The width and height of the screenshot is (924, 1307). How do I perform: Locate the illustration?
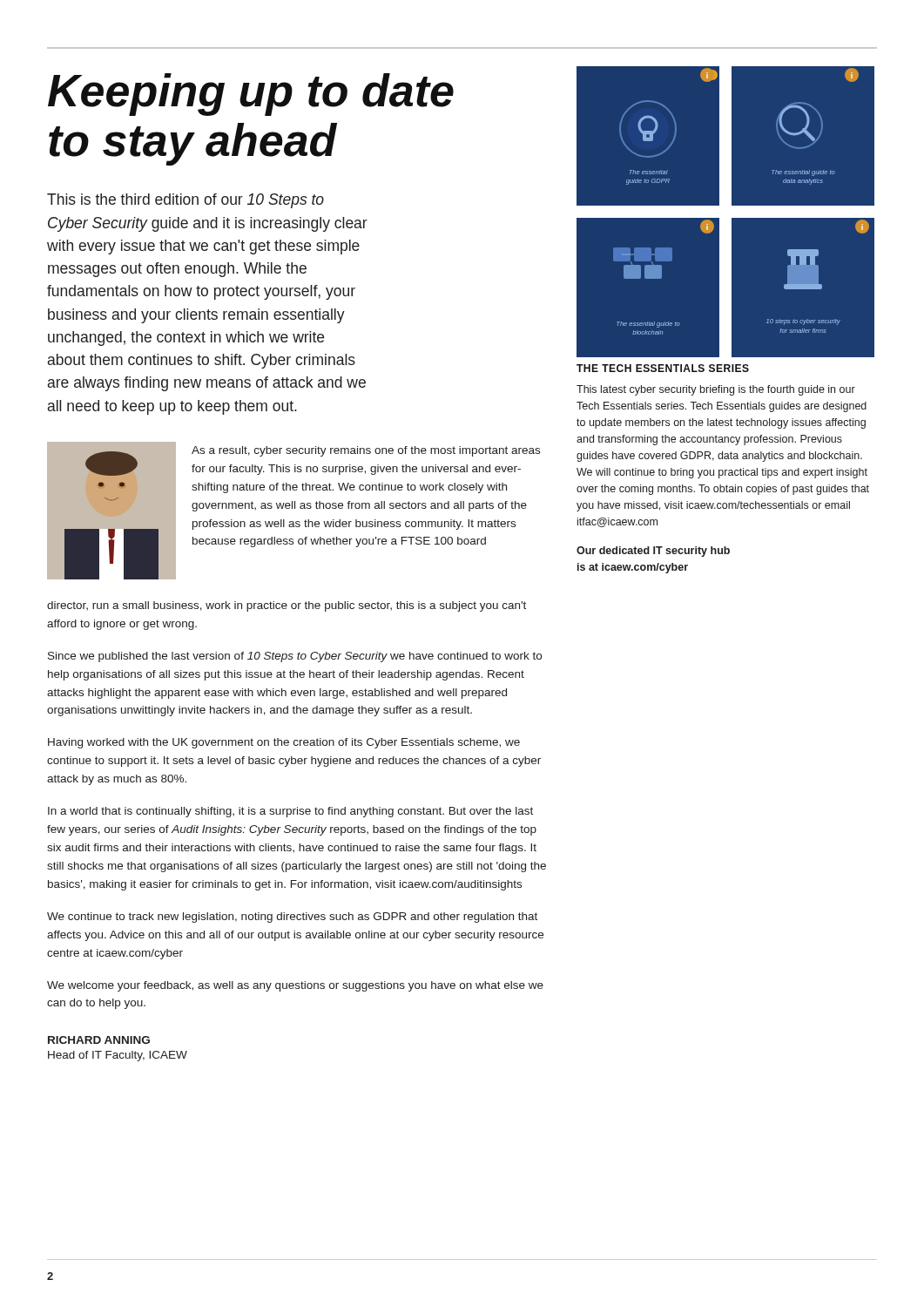pos(727,213)
